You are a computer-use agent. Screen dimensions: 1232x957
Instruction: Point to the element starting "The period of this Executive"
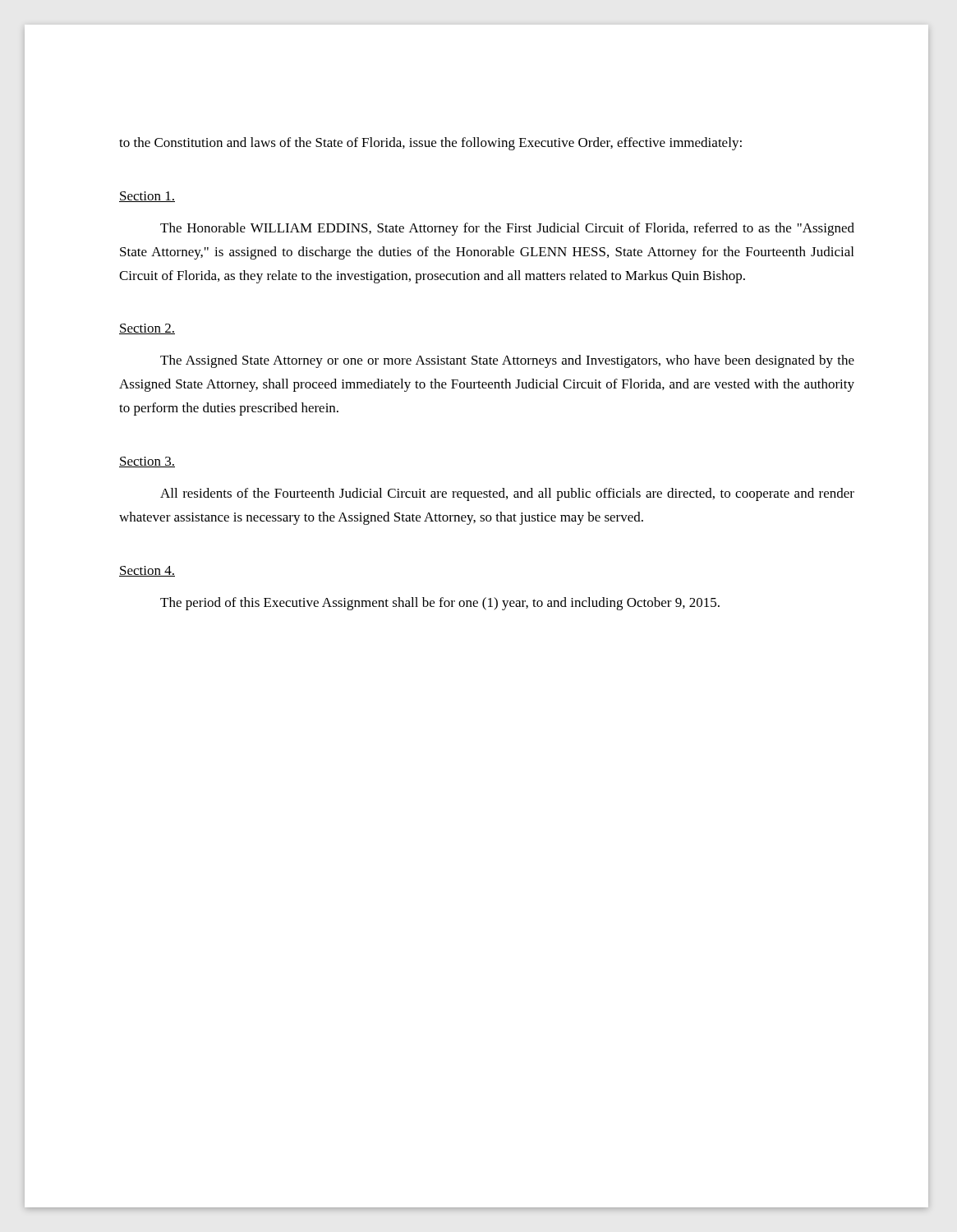[x=440, y=602]
